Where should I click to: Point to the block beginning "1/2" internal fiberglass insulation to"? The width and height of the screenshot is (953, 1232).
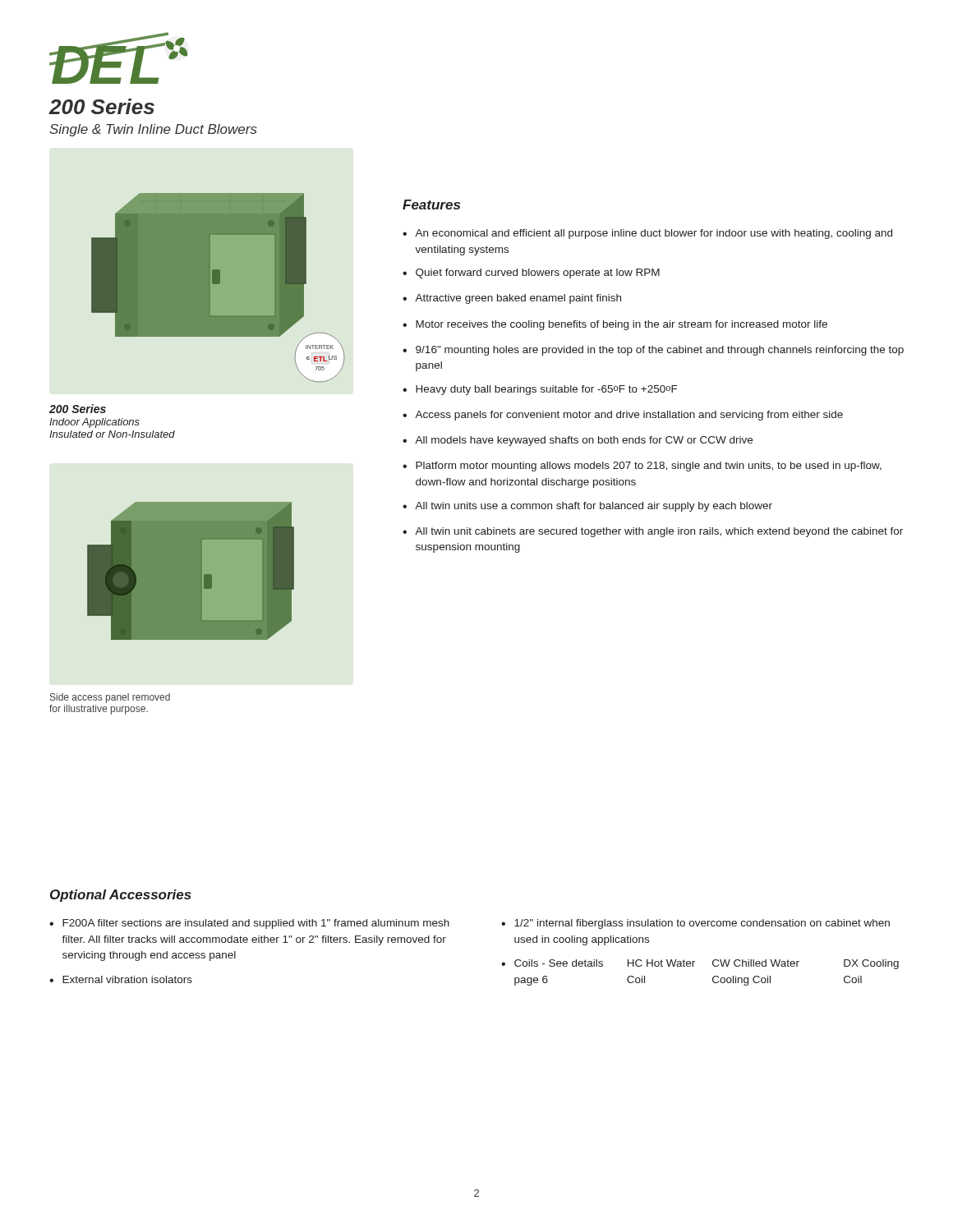[702, 931]
